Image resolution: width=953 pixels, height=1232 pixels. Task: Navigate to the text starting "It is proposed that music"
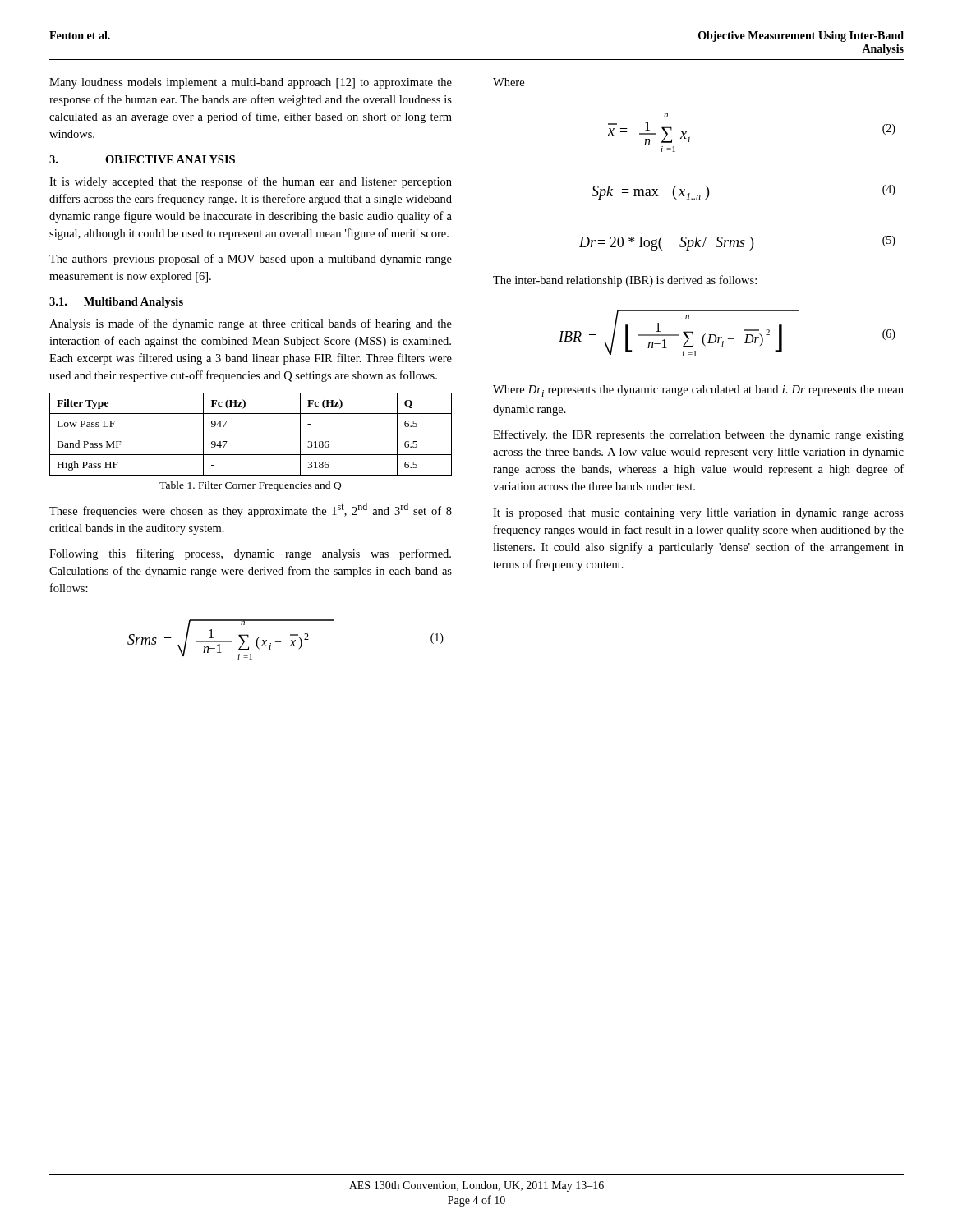698,538
